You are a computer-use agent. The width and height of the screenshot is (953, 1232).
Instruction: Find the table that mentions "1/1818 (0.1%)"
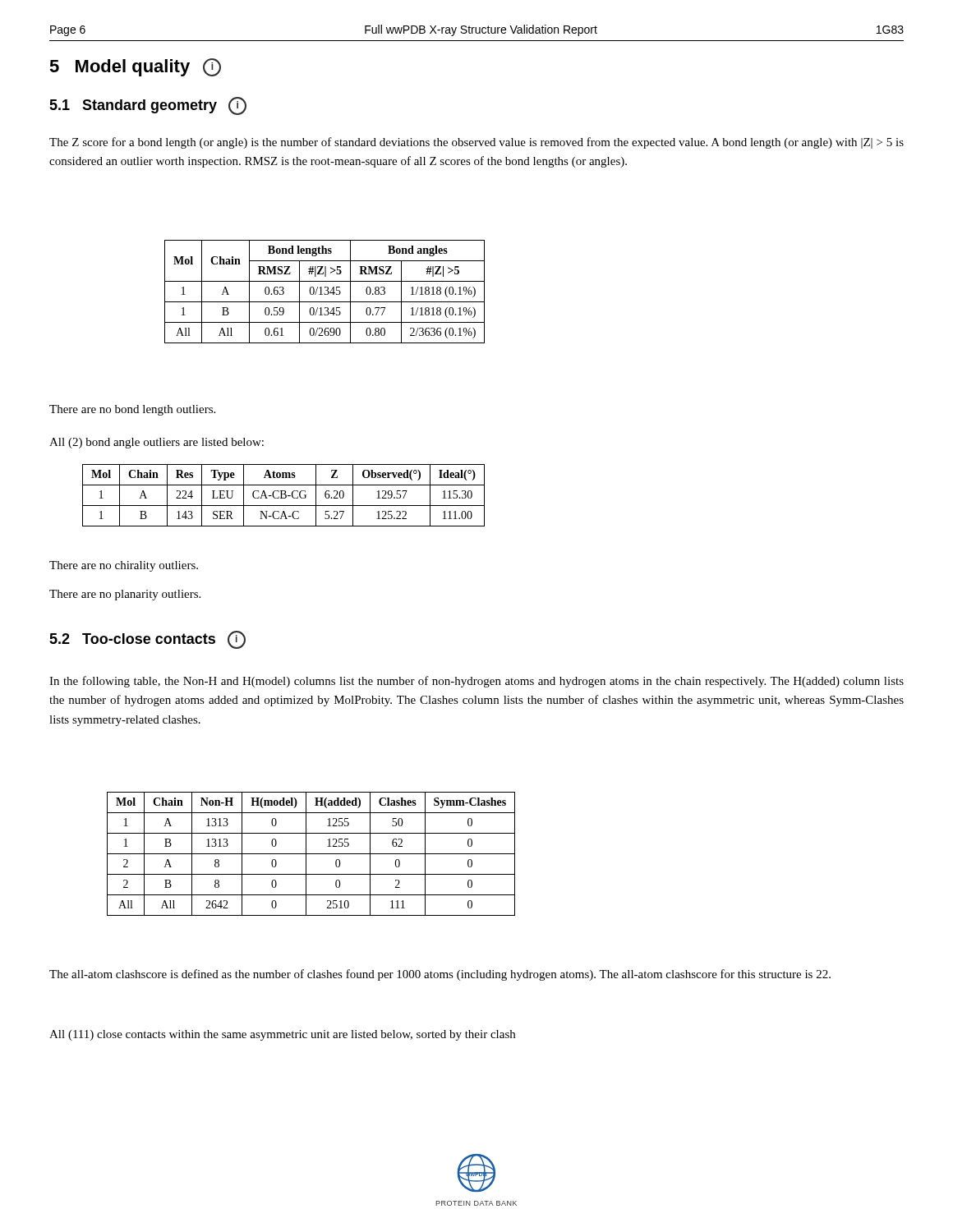point(325,292)
